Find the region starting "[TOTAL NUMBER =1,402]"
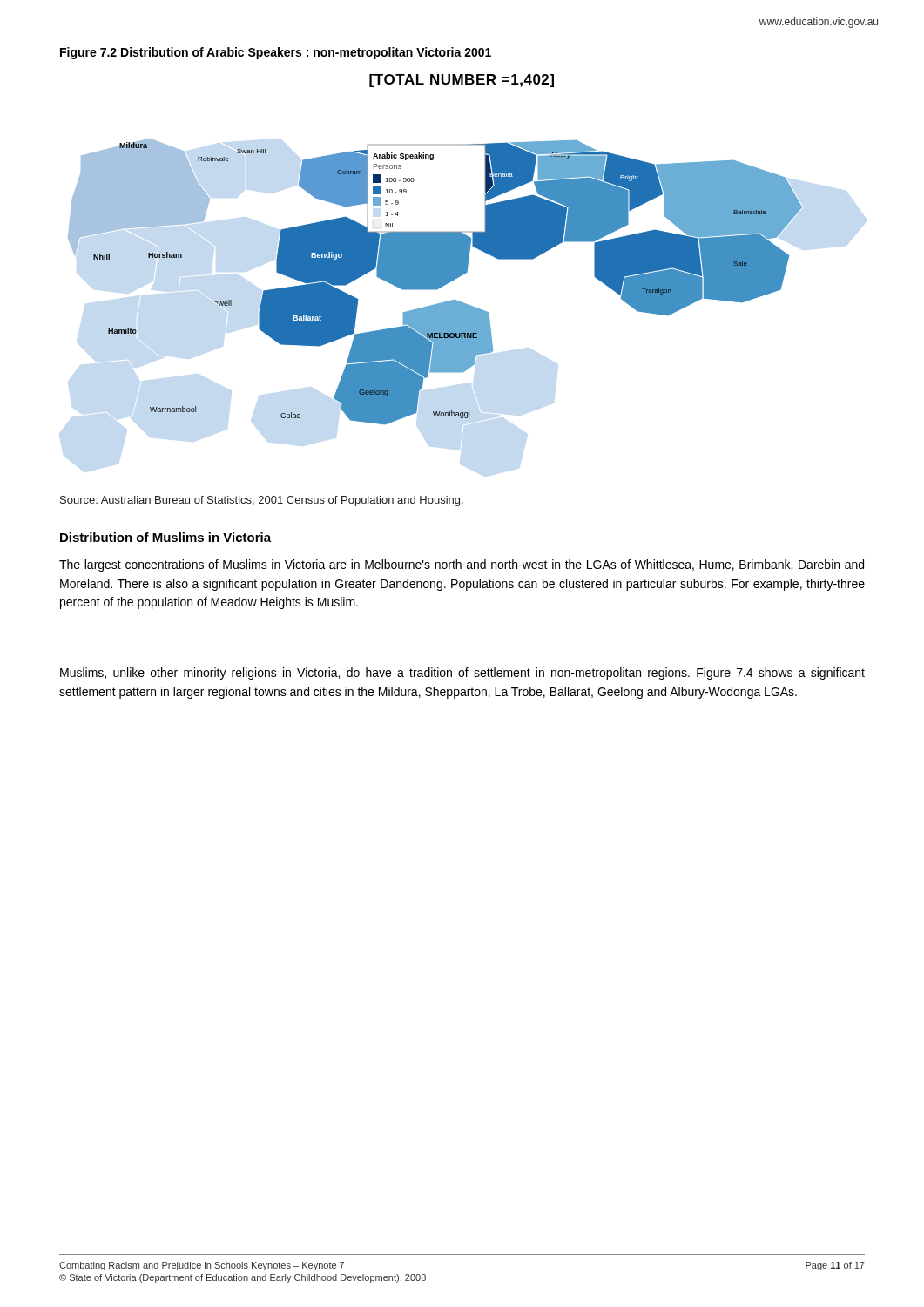Screen dimensions: 1307x924 pyautogui.click(x=462, y=80)
